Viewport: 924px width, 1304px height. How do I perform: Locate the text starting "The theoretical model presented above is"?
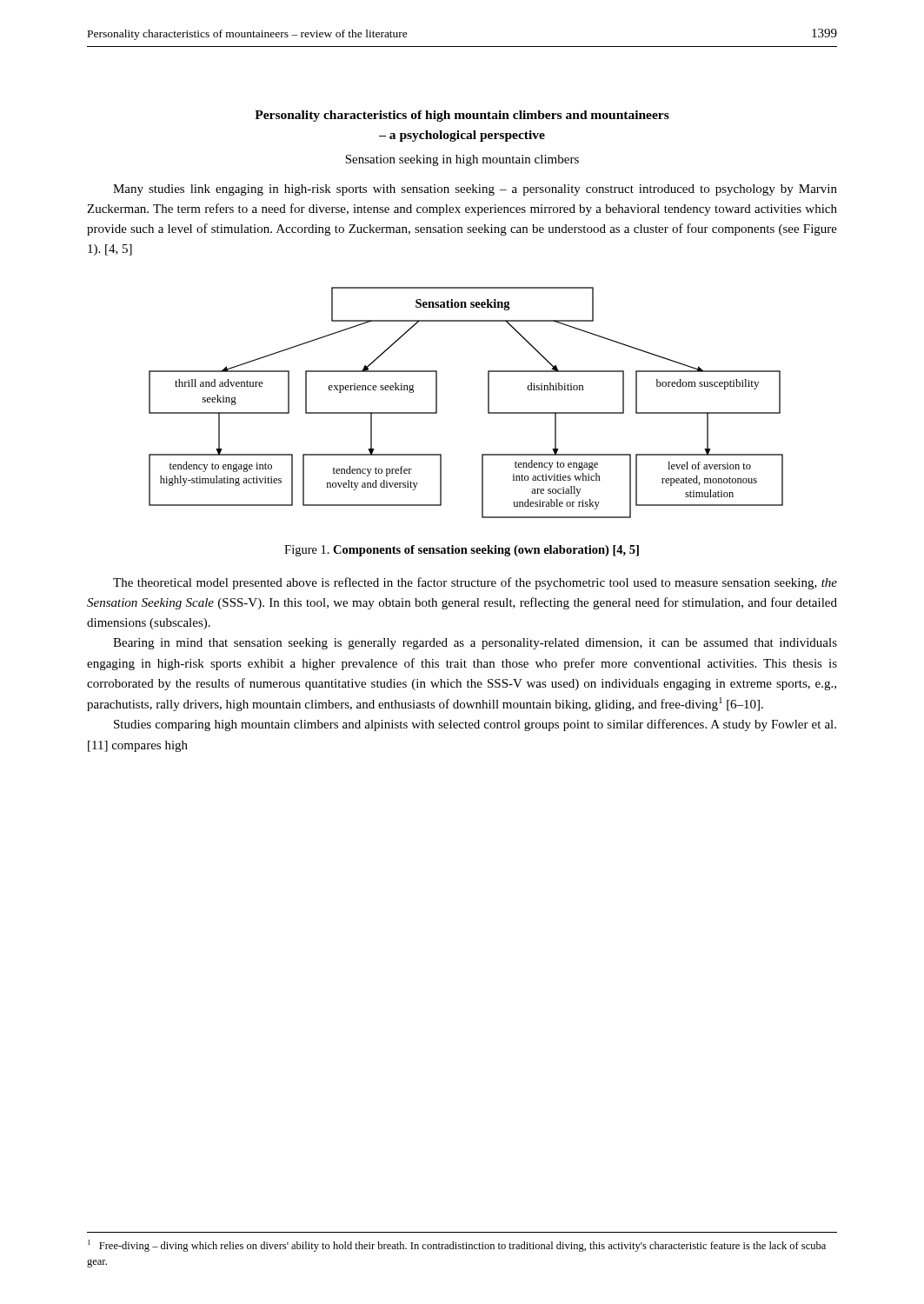coord(462,603)
